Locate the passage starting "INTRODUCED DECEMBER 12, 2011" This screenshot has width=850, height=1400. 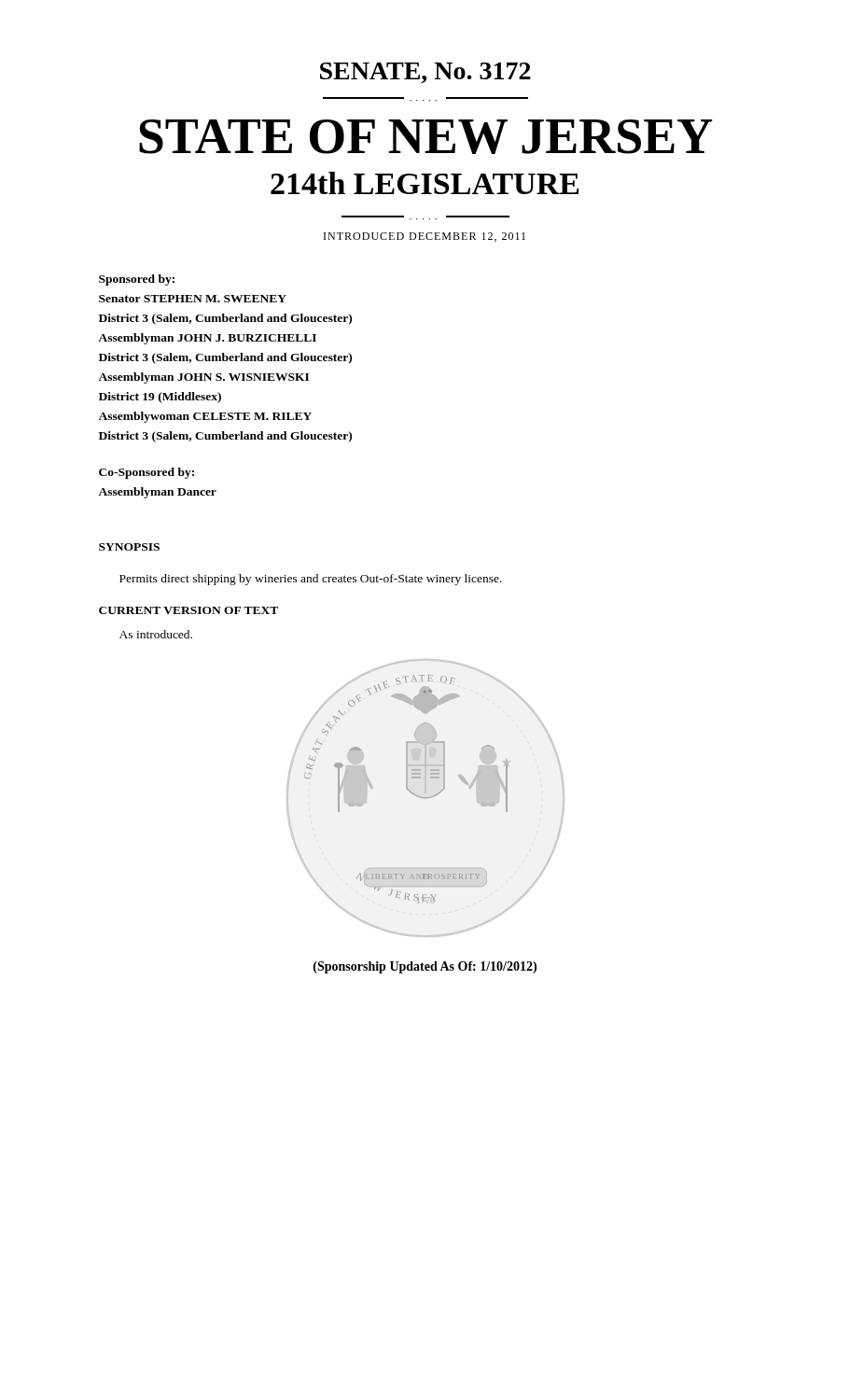tap(425, 237)
